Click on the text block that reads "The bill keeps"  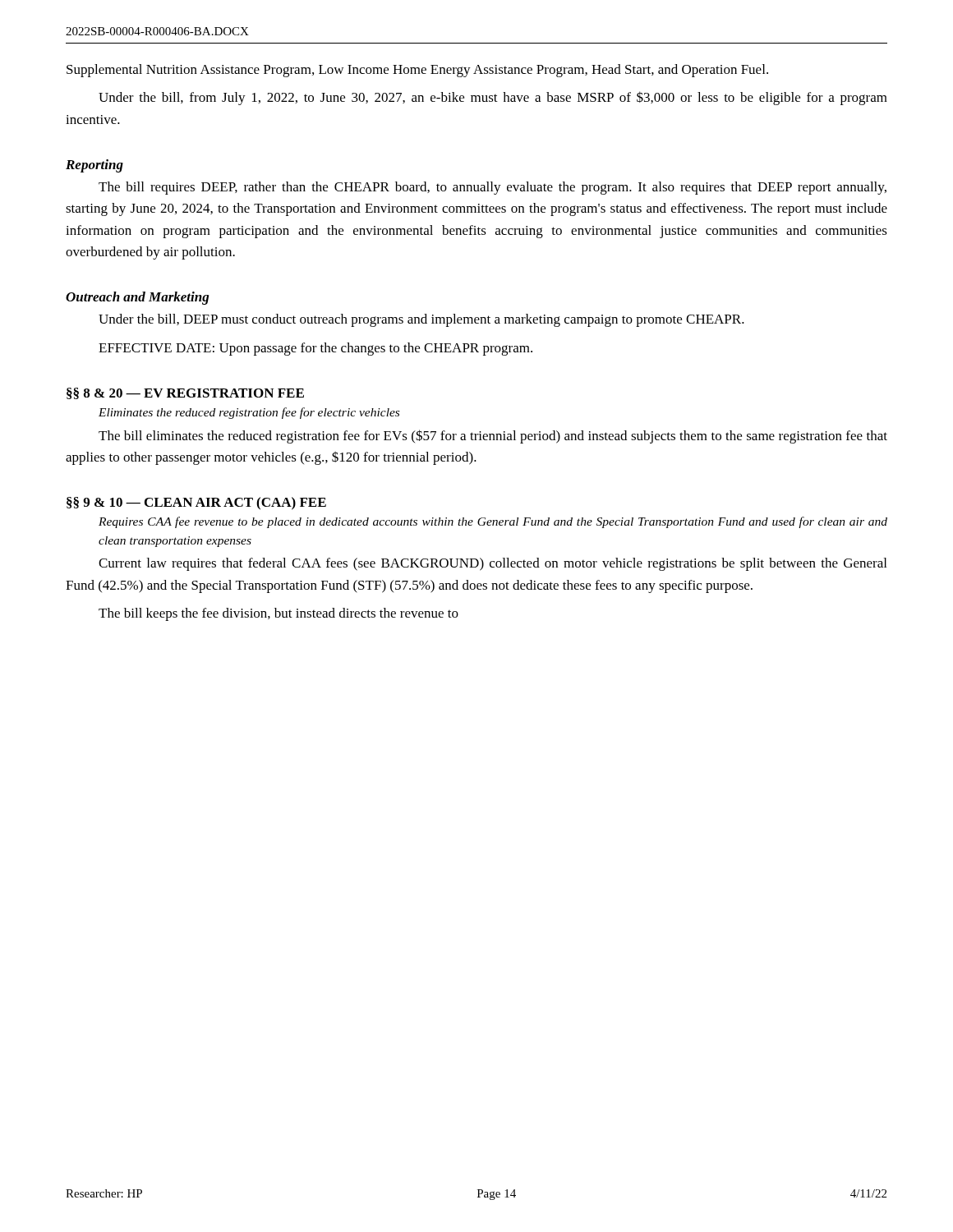(x=279, y=613)
